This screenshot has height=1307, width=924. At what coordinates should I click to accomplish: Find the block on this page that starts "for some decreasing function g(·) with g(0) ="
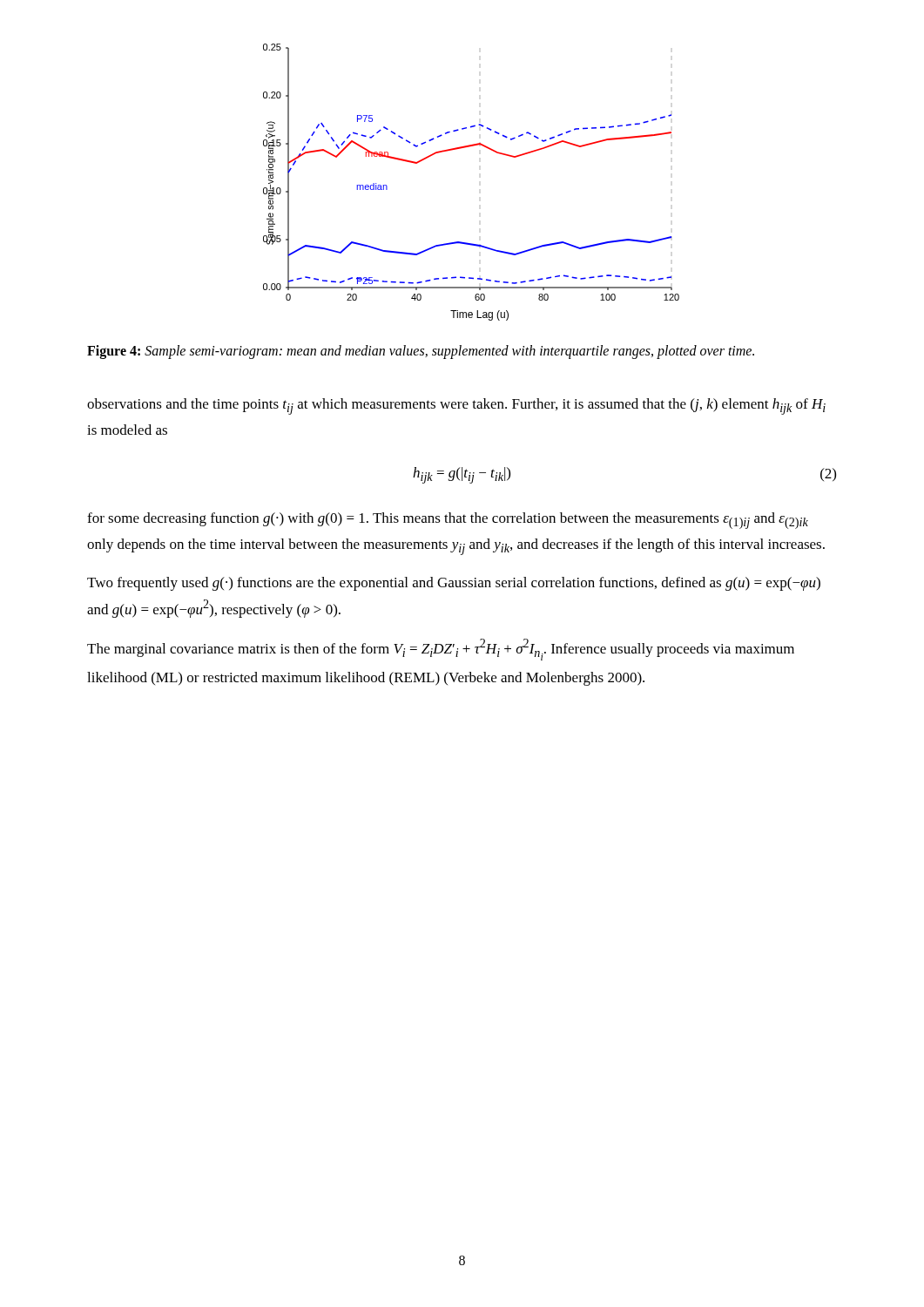click(x=456, y=532)
